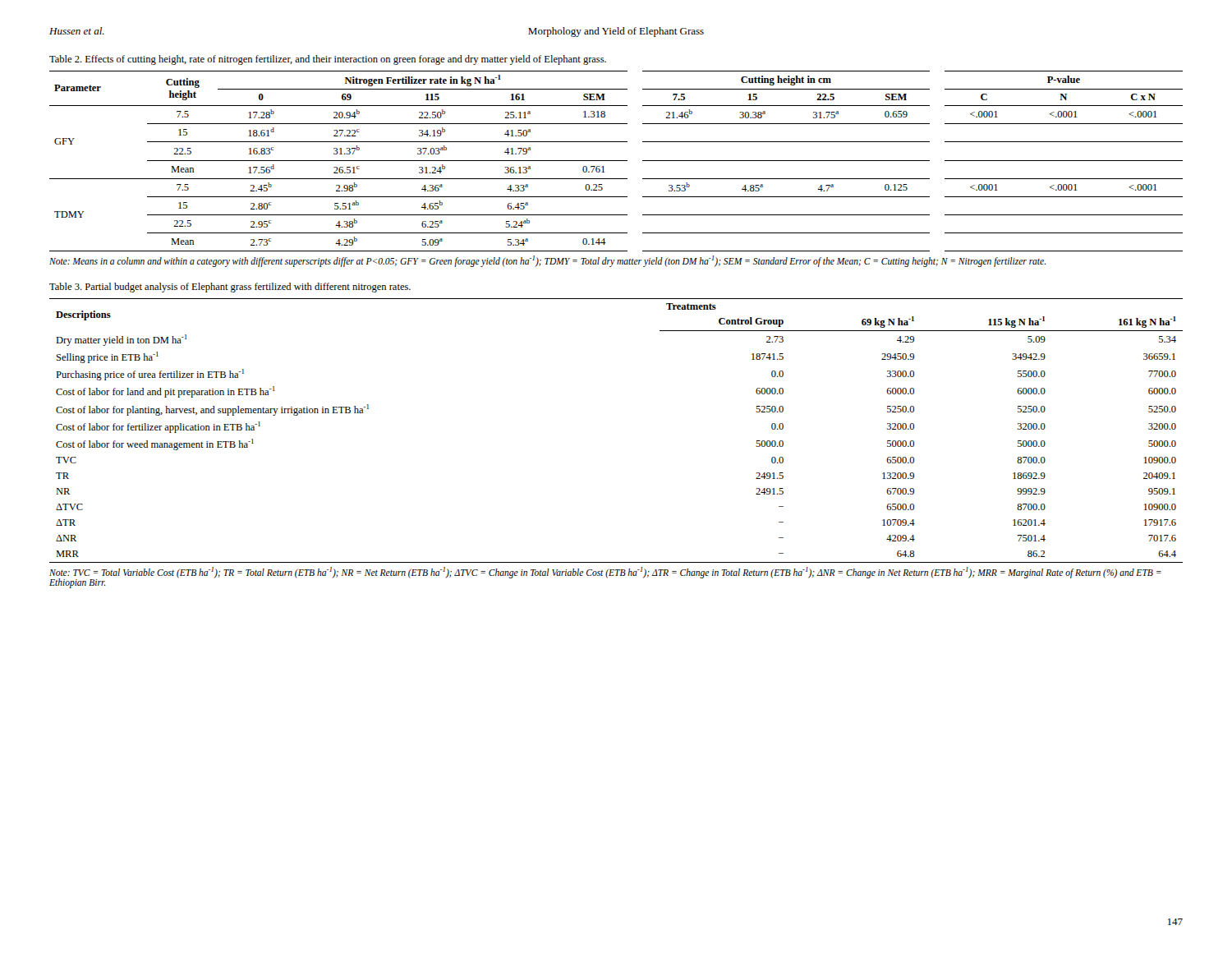Find the block on this page that starts "Note: TVC = Total Variable Cost (ETB ha-1);"
Screen dimensions: 953x1232
coord(606,576)
